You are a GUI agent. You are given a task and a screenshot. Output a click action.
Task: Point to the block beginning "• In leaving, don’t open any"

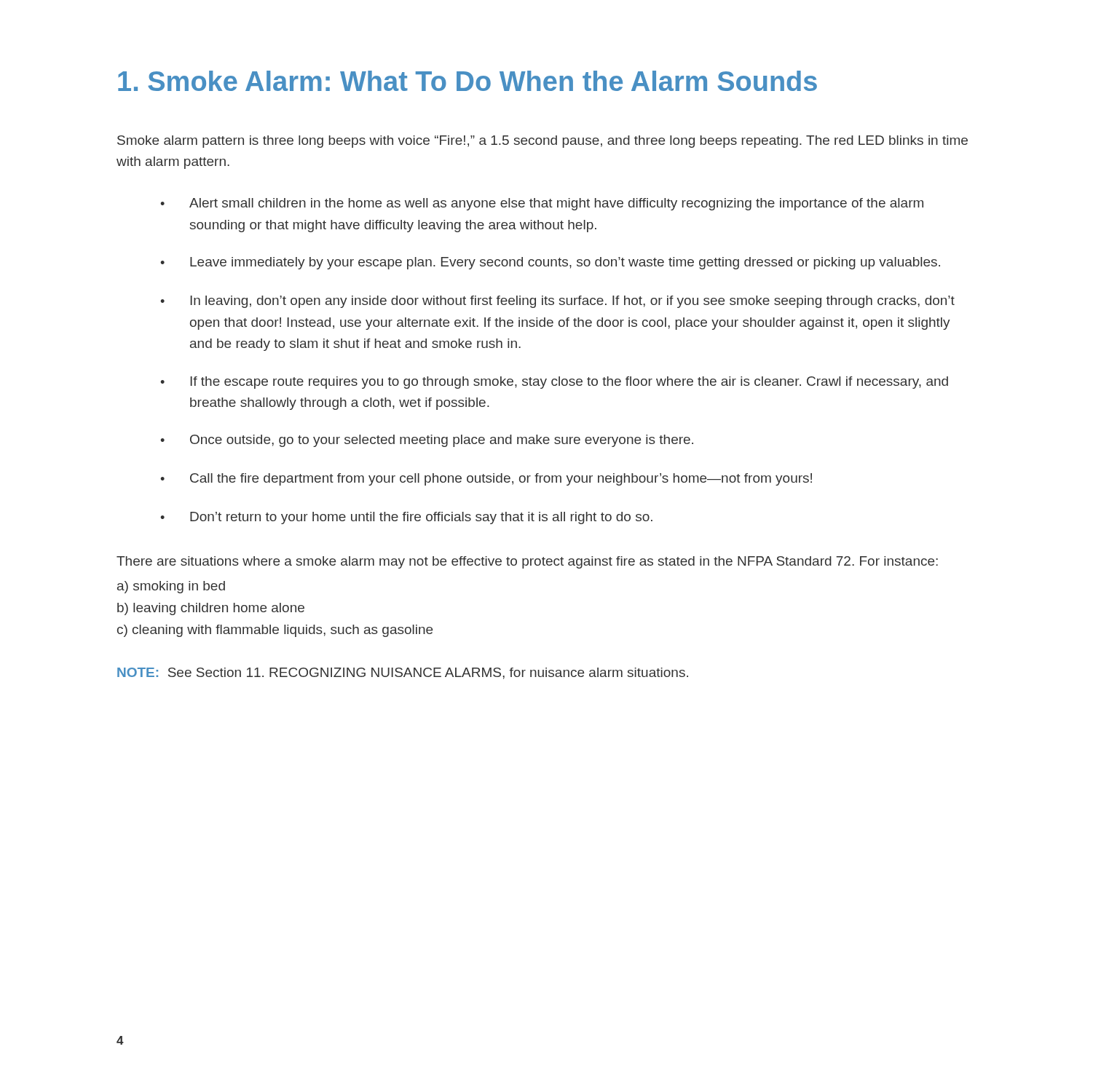click(x=568, y=322)
